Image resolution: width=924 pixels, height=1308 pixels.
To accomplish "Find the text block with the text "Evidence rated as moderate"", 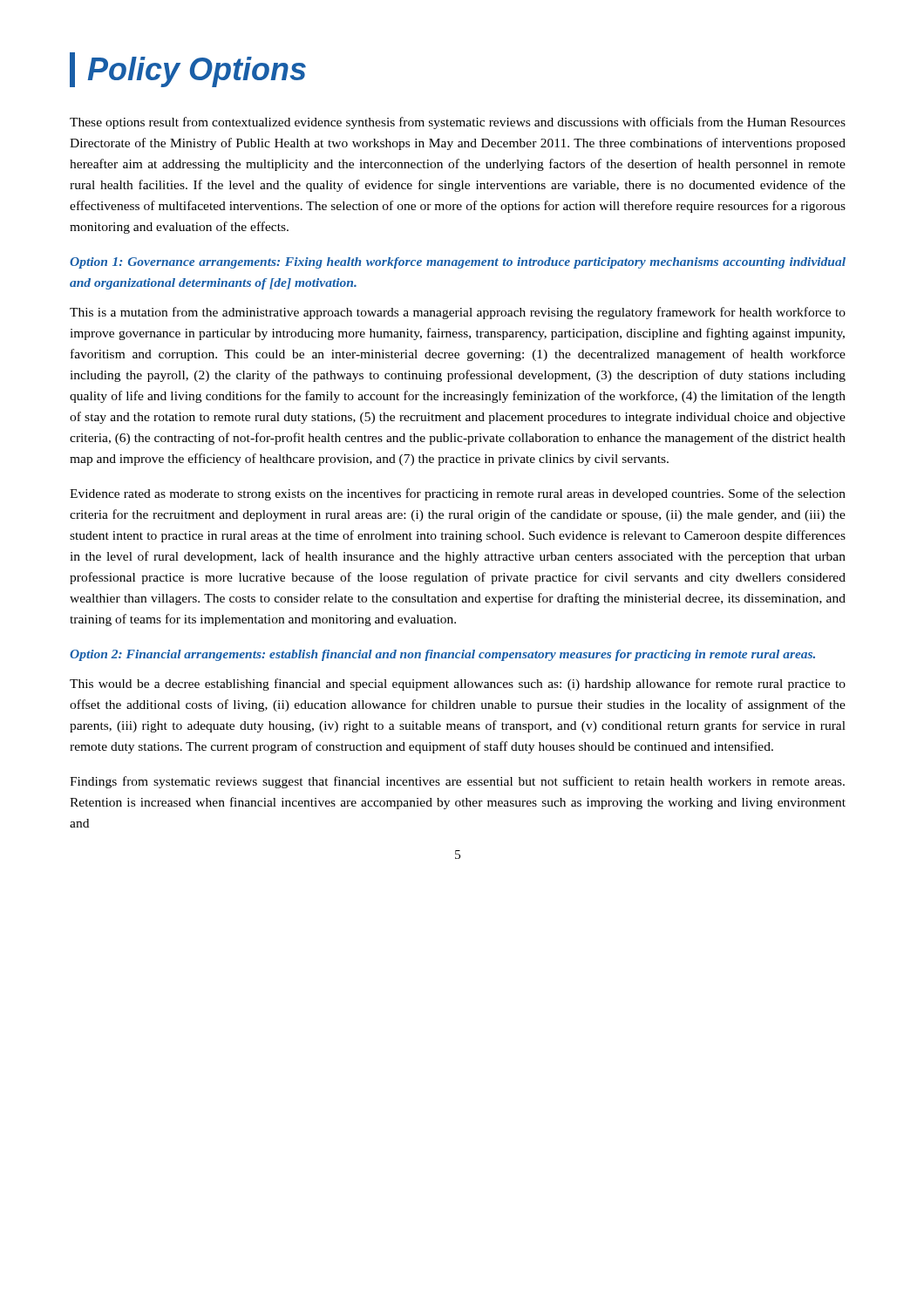I will [x=458, y=556].
